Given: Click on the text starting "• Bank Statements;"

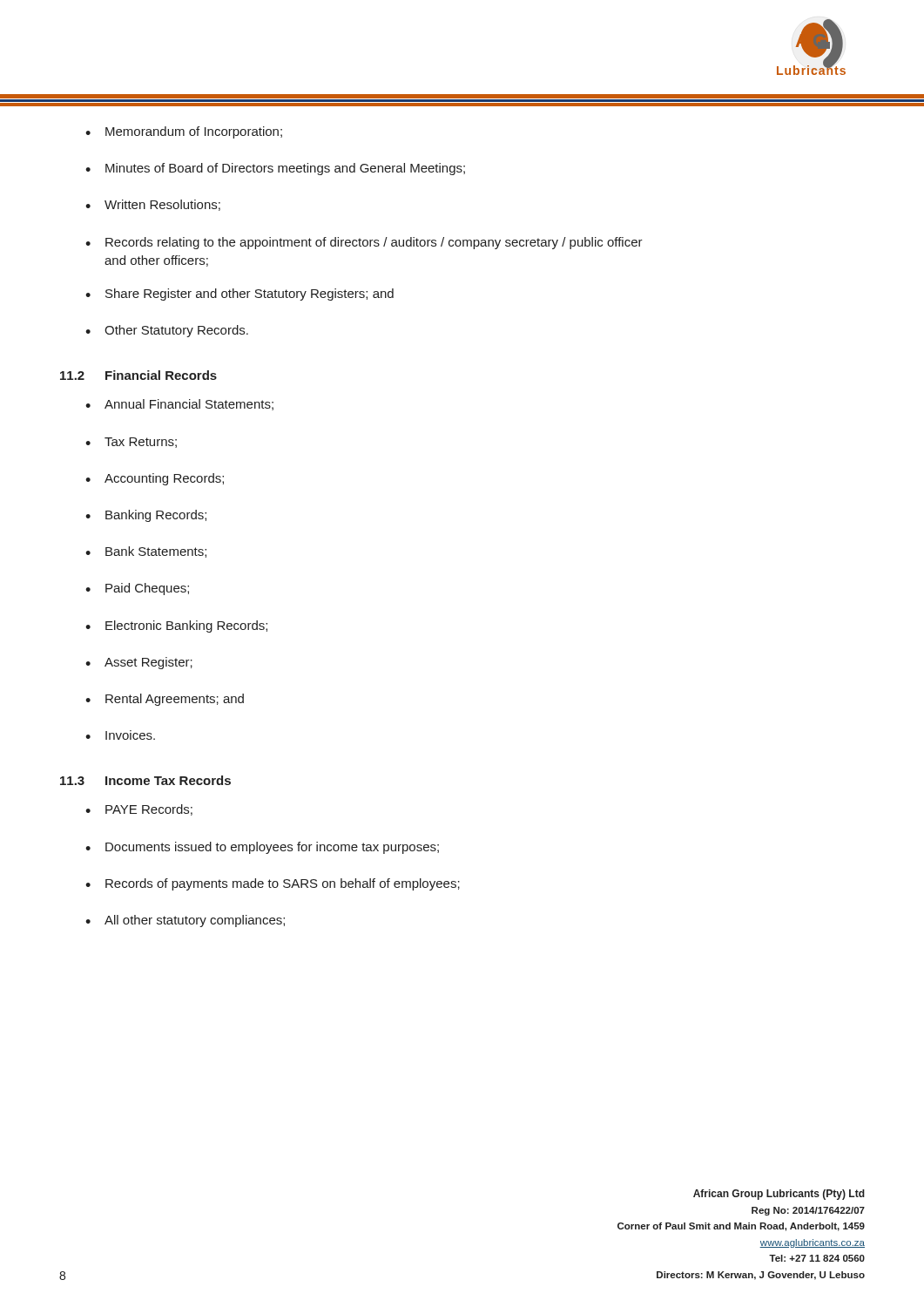Looking at the screenshot, I should point(147,554).
